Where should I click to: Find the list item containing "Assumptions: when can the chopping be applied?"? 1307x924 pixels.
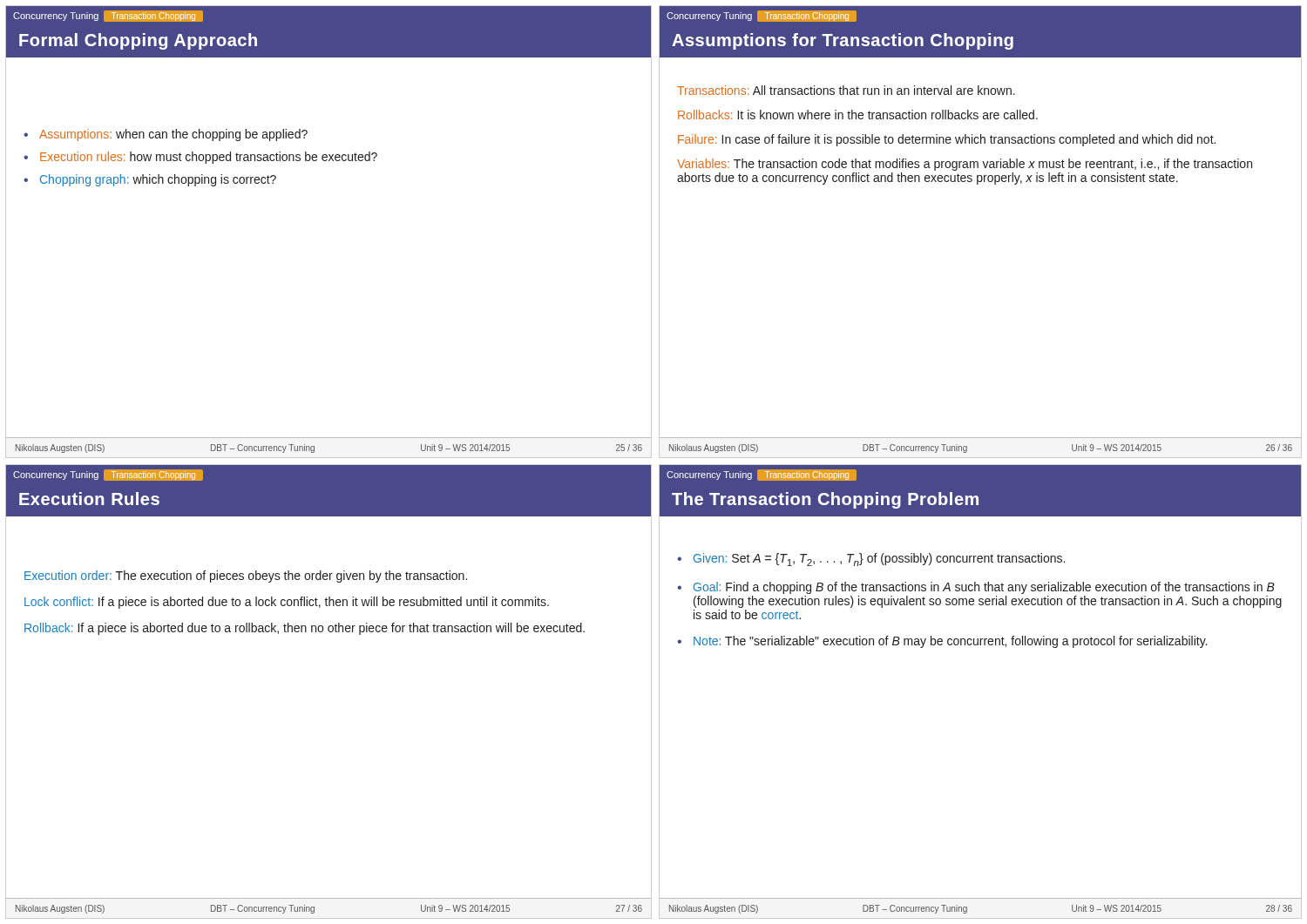174,134
